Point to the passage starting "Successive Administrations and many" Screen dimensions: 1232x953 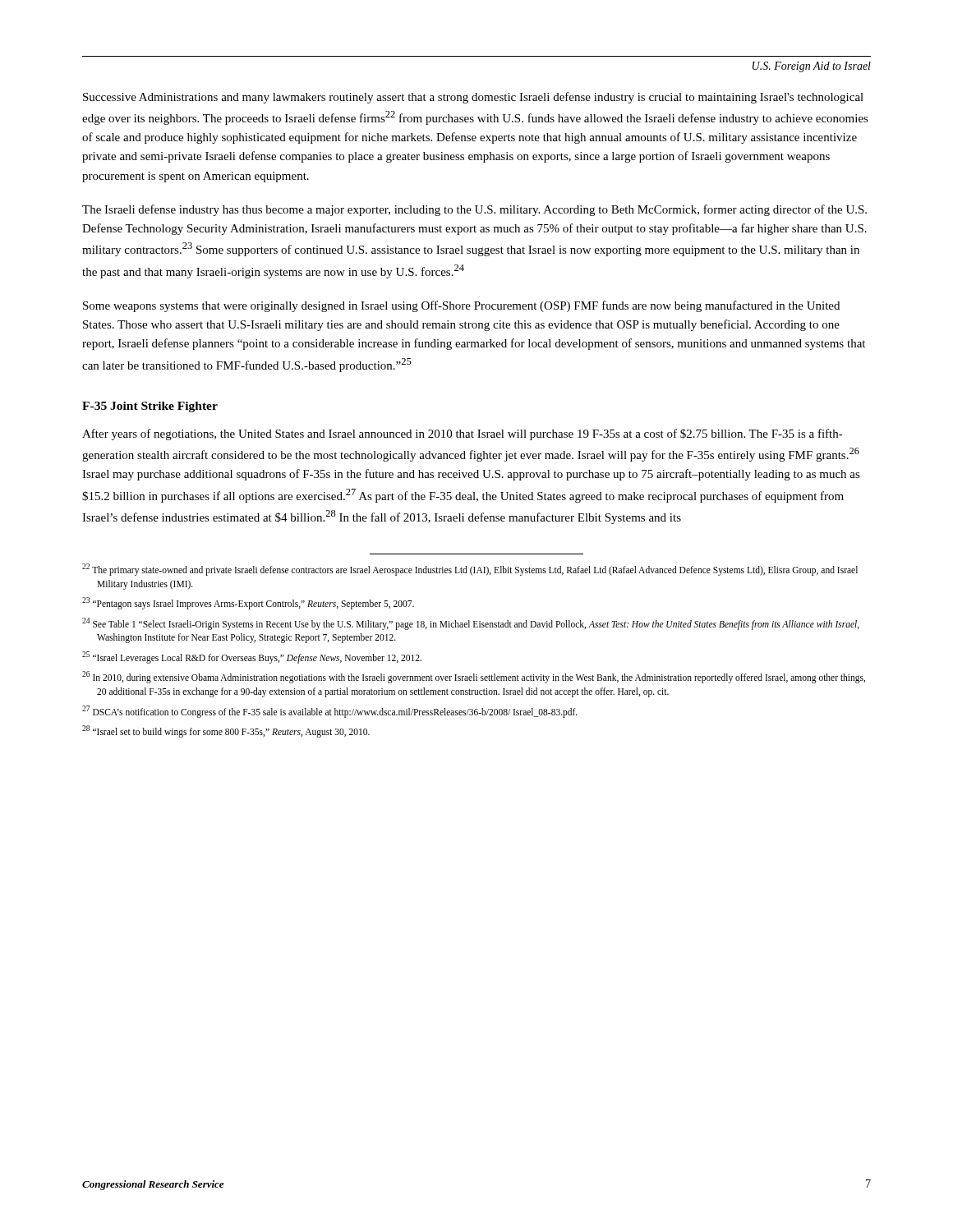click(475, 136)
